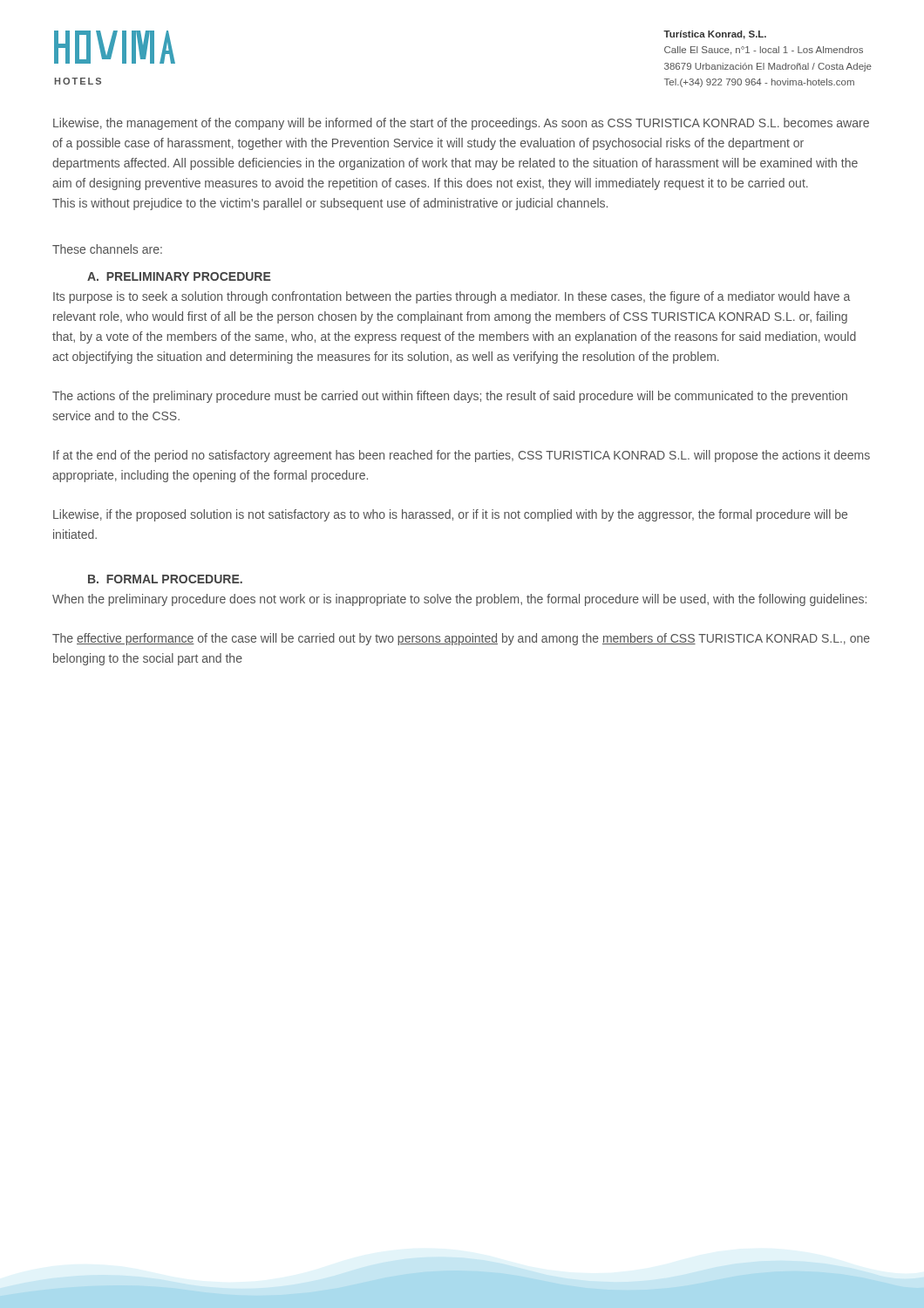The width and height of the screenshot is (924, 1308).
Task: Locate the text block starting "Likewise, the management of the company will be"
Action: point(461,163)
